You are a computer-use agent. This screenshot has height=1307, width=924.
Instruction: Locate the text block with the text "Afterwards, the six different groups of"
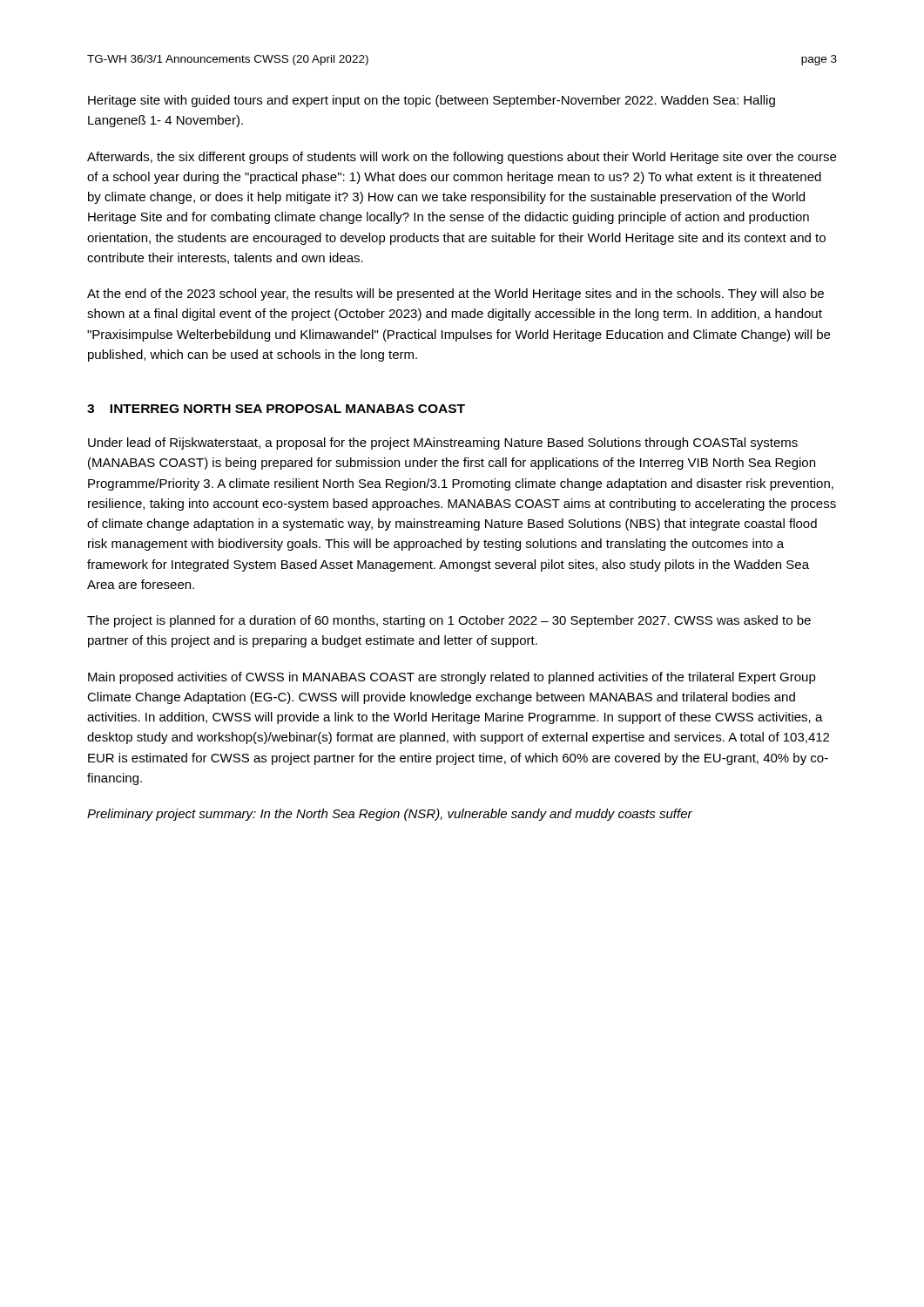click(462, 207)
